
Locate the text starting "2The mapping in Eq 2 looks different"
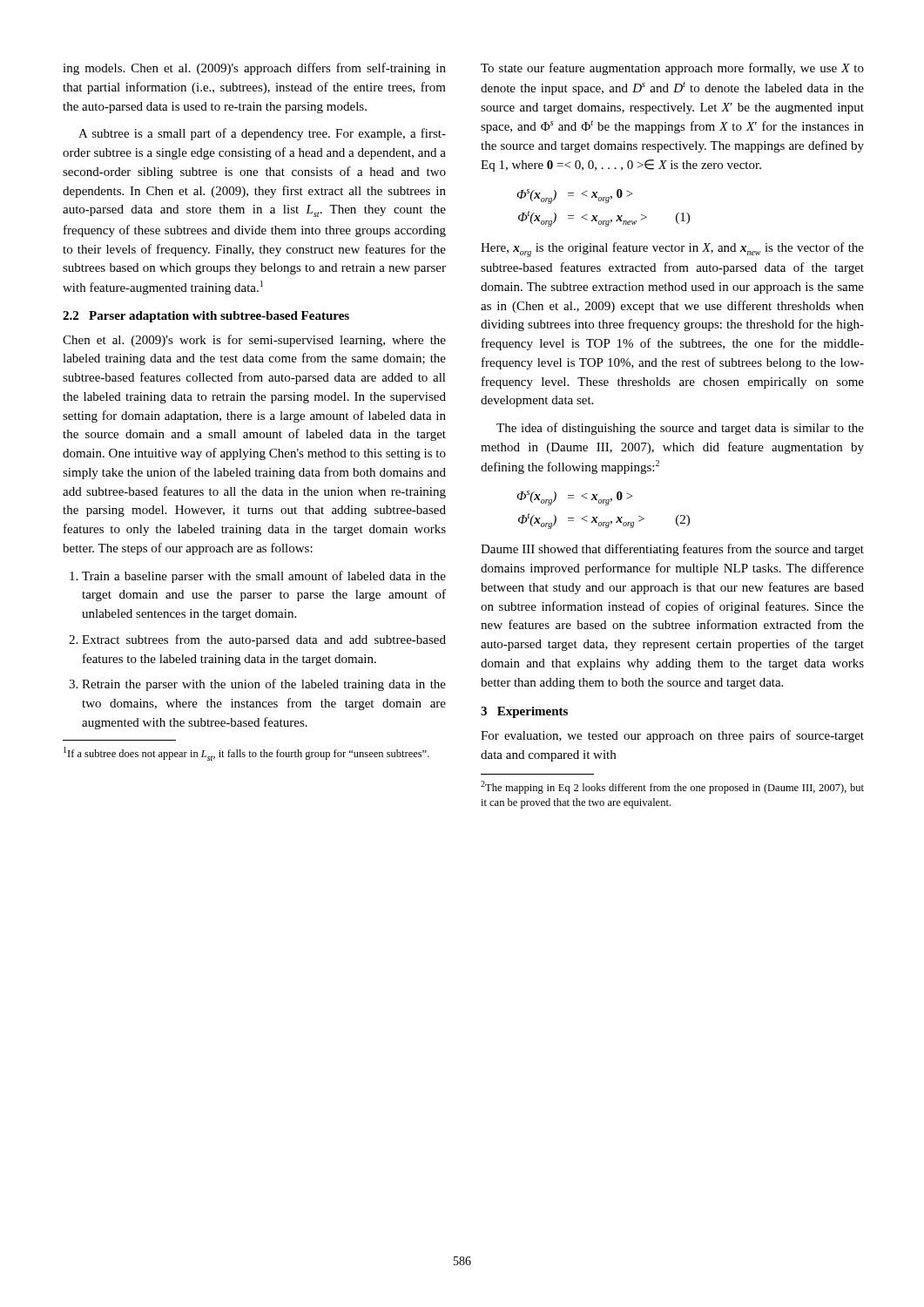672,794
